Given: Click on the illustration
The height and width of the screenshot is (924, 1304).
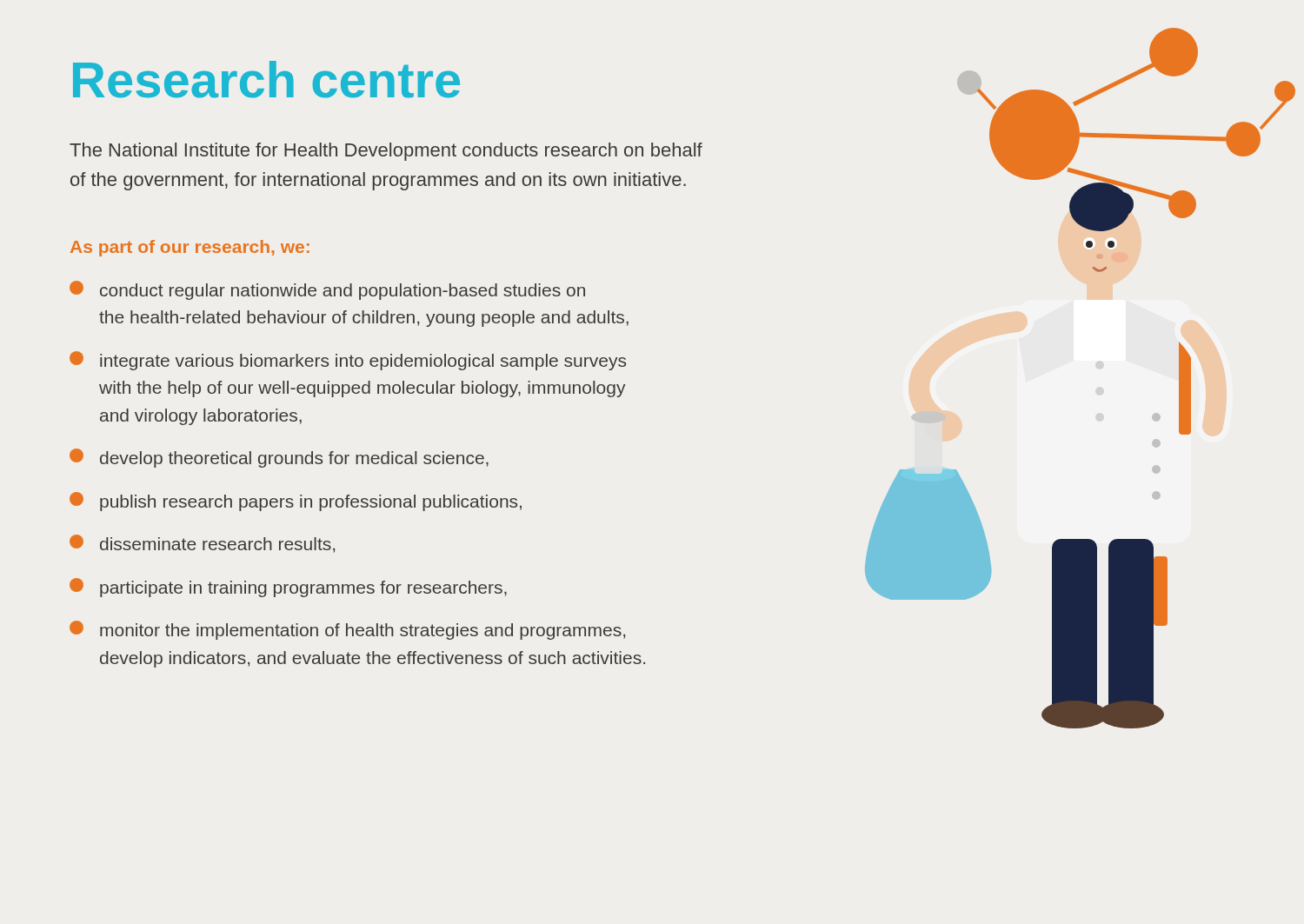Looking at the screenshot, I should tap(1008, 462).
